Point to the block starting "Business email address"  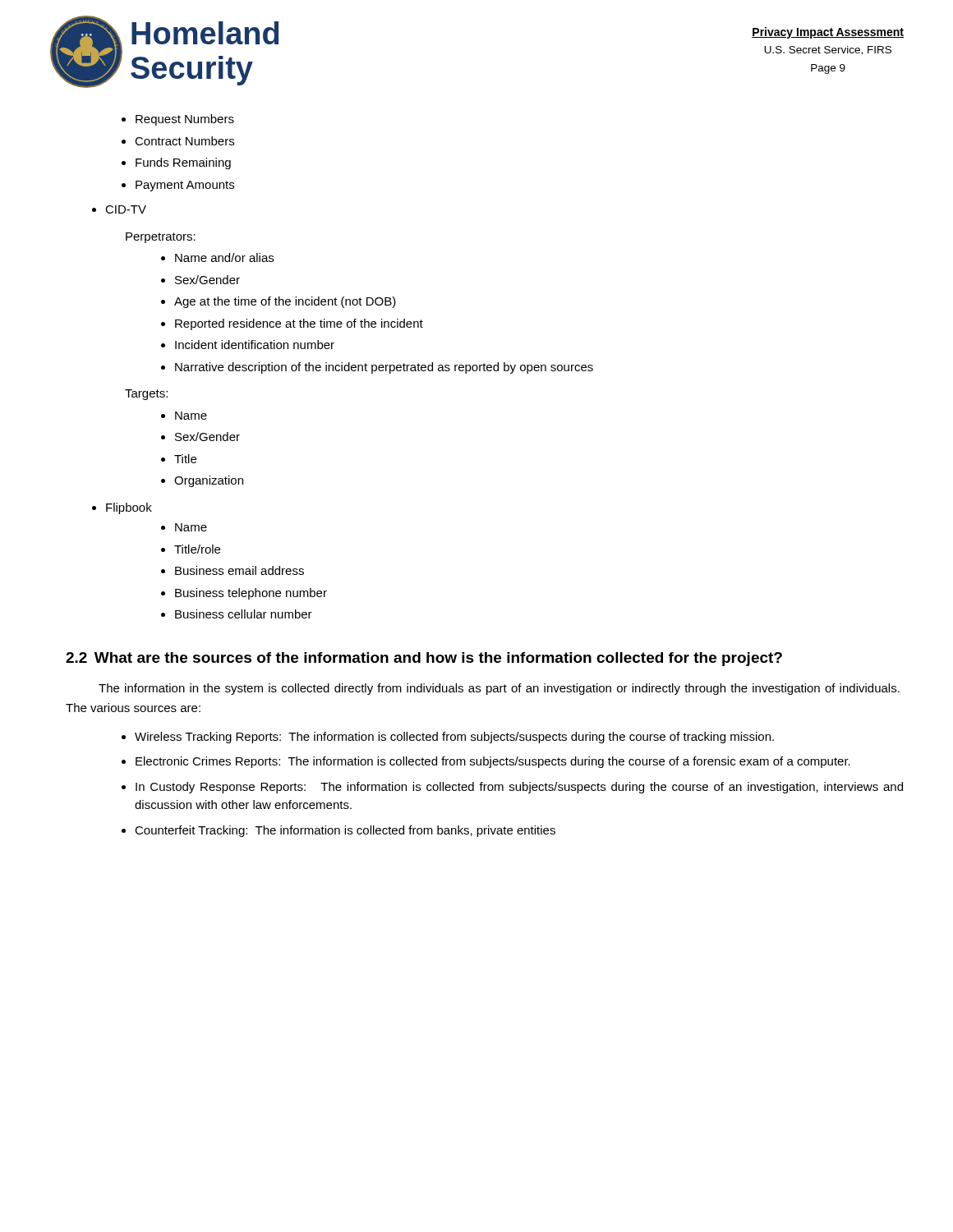[x=239, y=570]
